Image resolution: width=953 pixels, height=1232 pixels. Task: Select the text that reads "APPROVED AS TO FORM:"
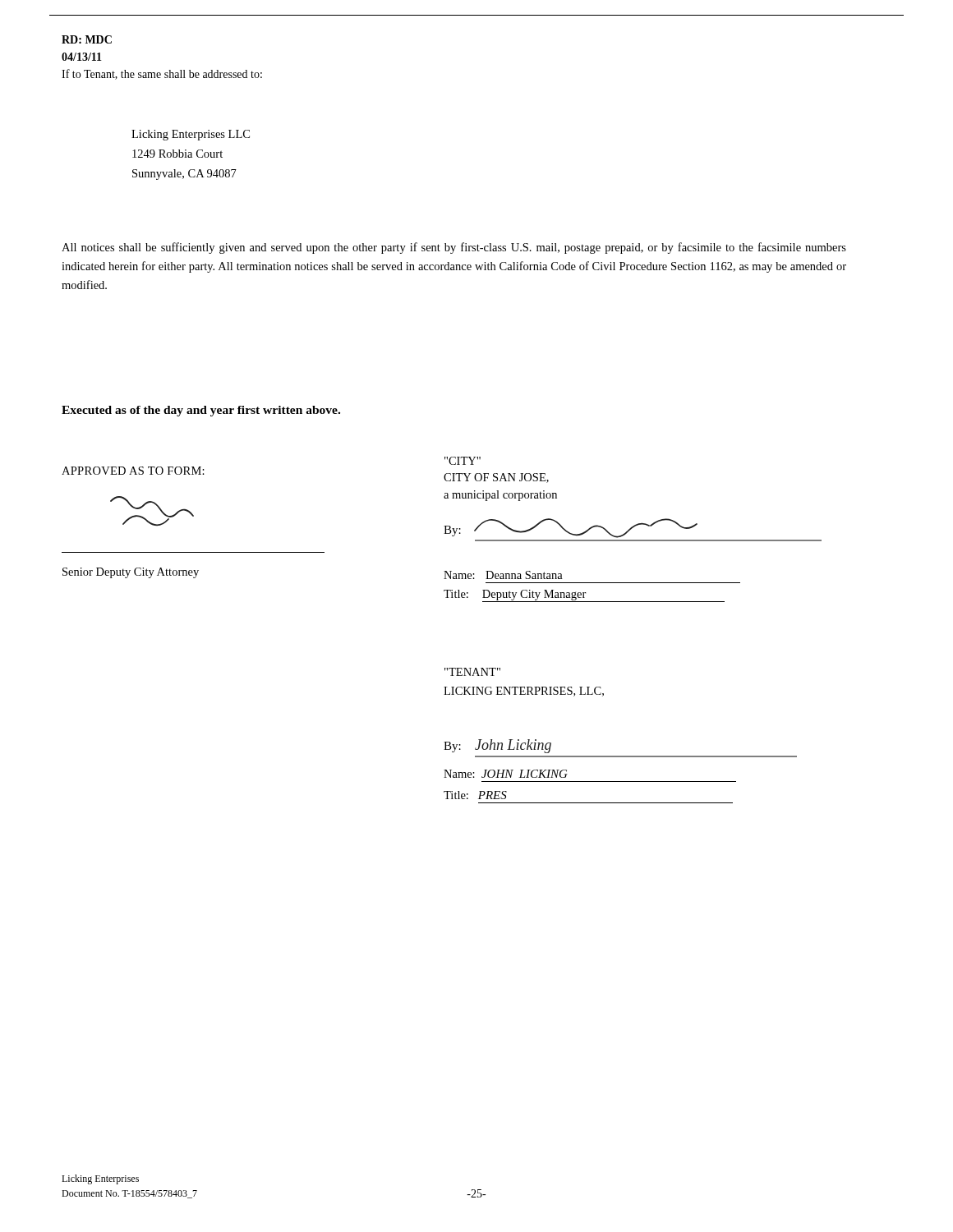click(133, 471)
